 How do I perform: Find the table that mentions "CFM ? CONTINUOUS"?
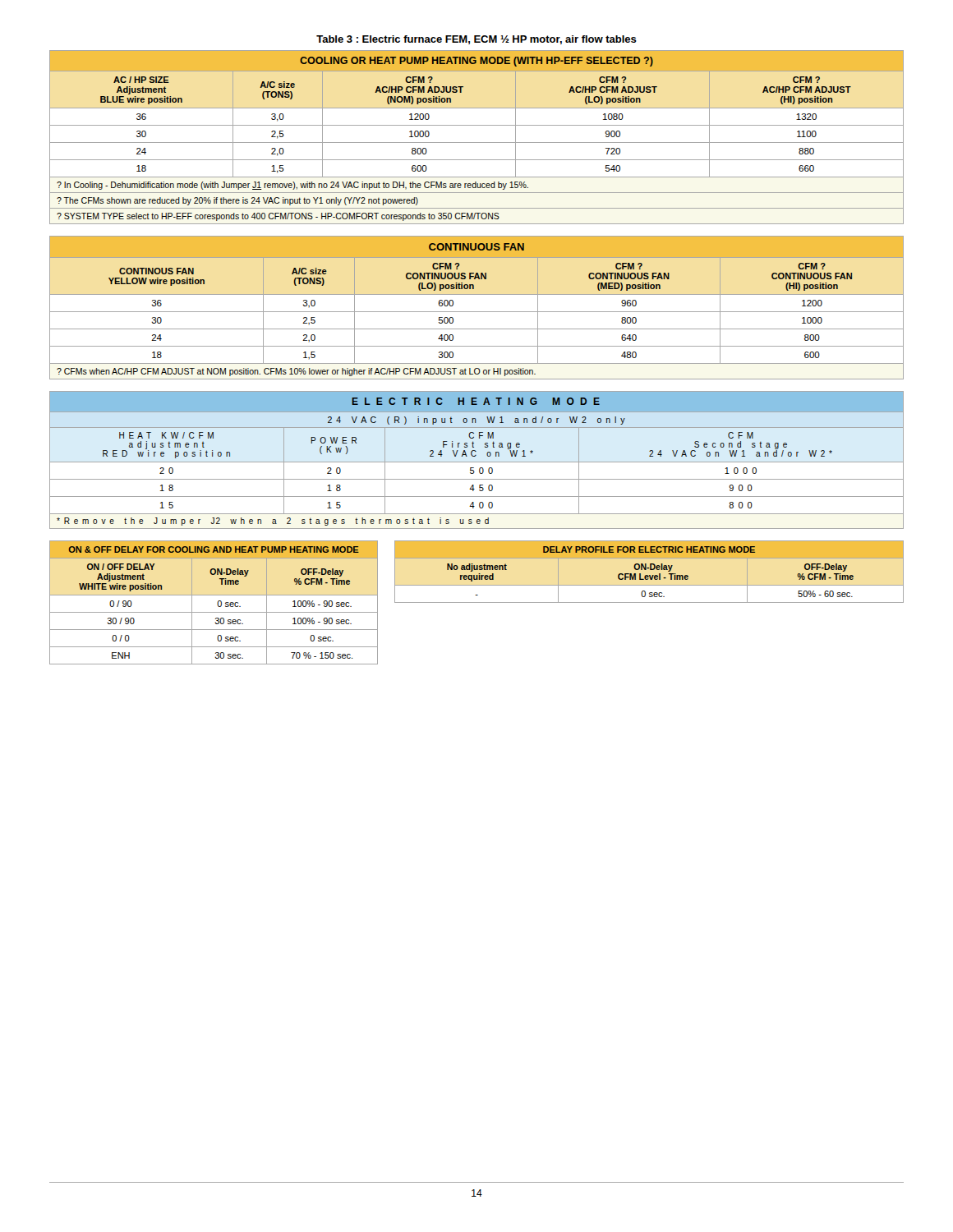point(476,308)
